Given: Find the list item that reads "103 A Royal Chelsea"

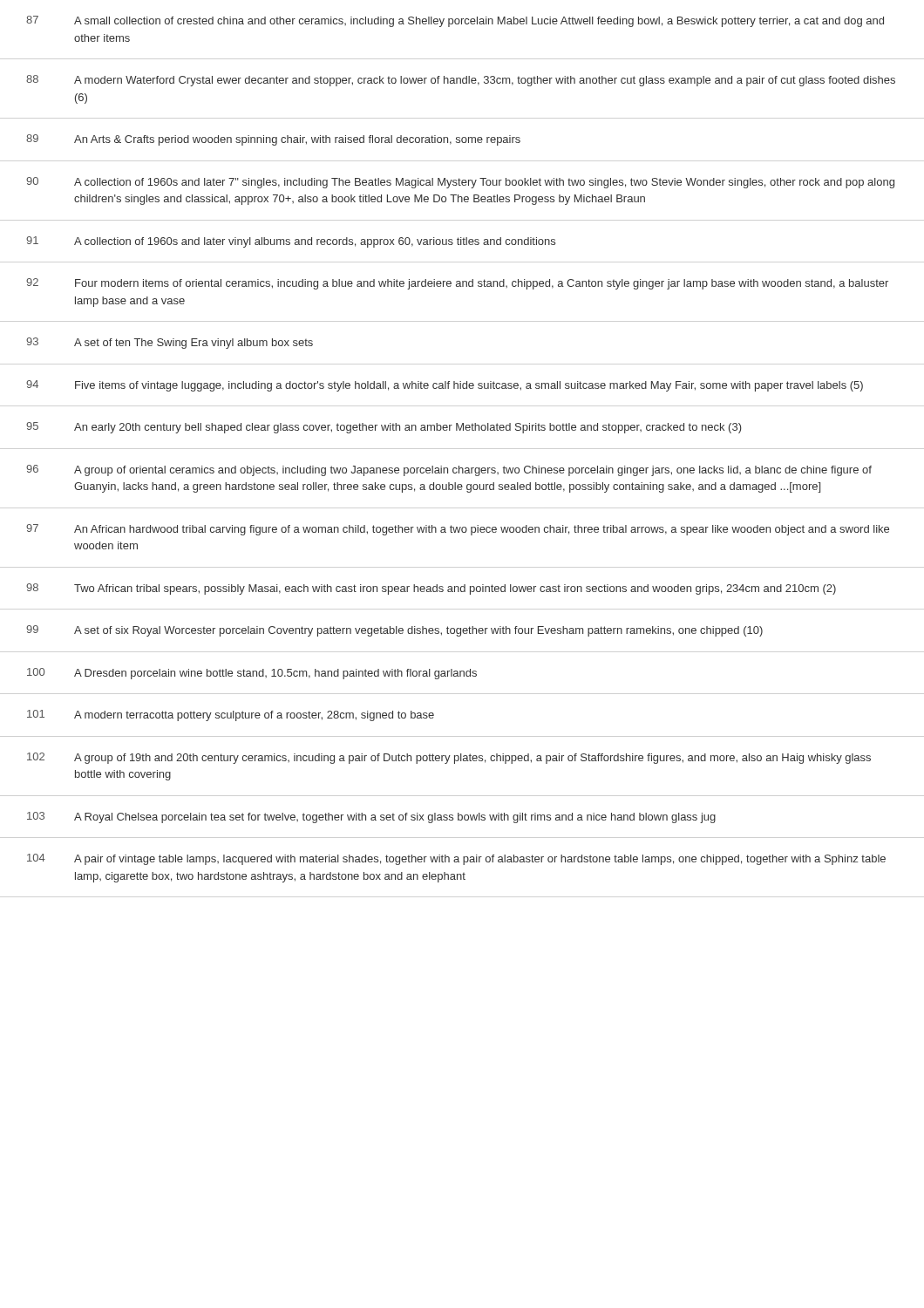Looking at the screenshot, I should (462, 816).
